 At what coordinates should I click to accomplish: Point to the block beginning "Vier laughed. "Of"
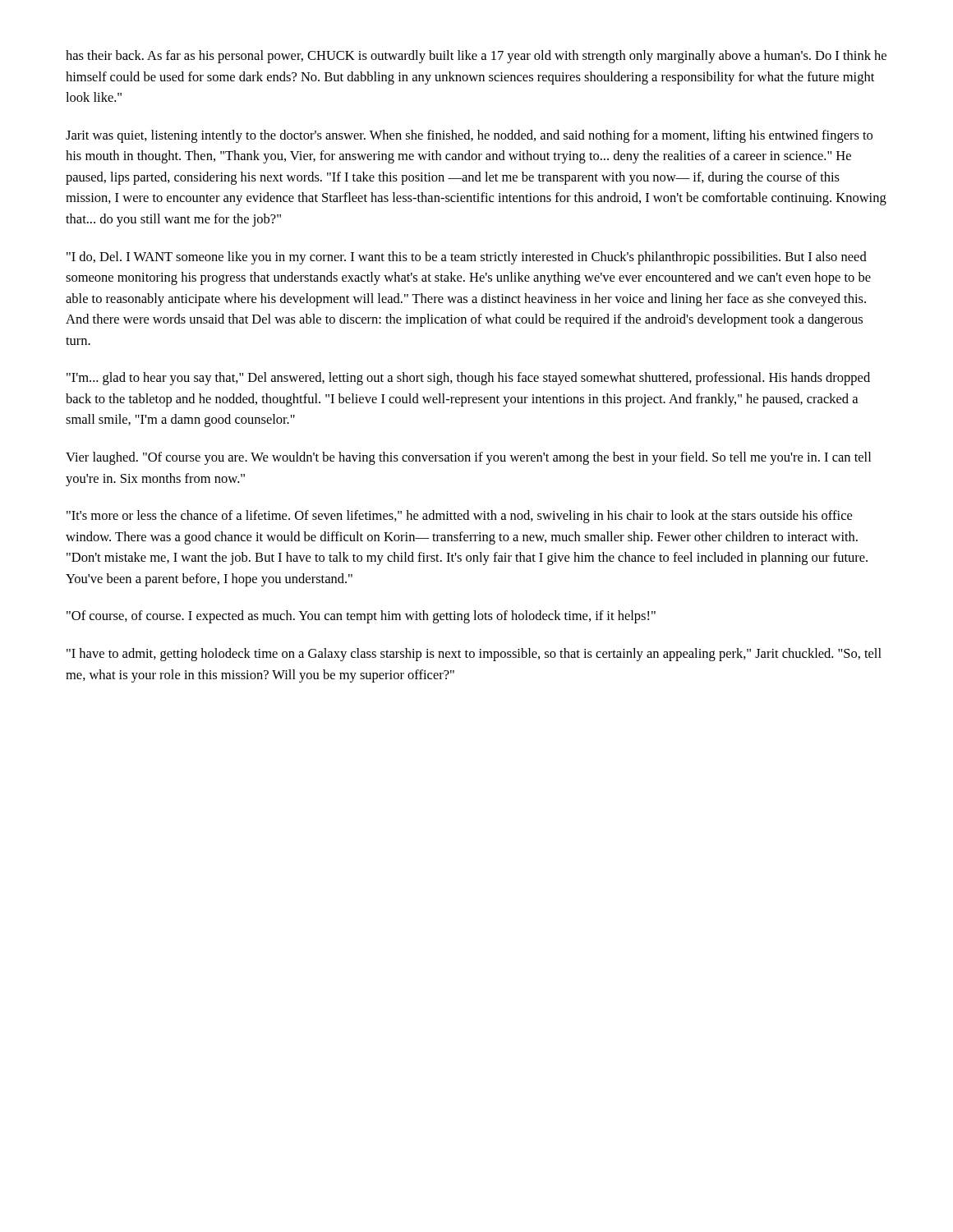[469, 468]
